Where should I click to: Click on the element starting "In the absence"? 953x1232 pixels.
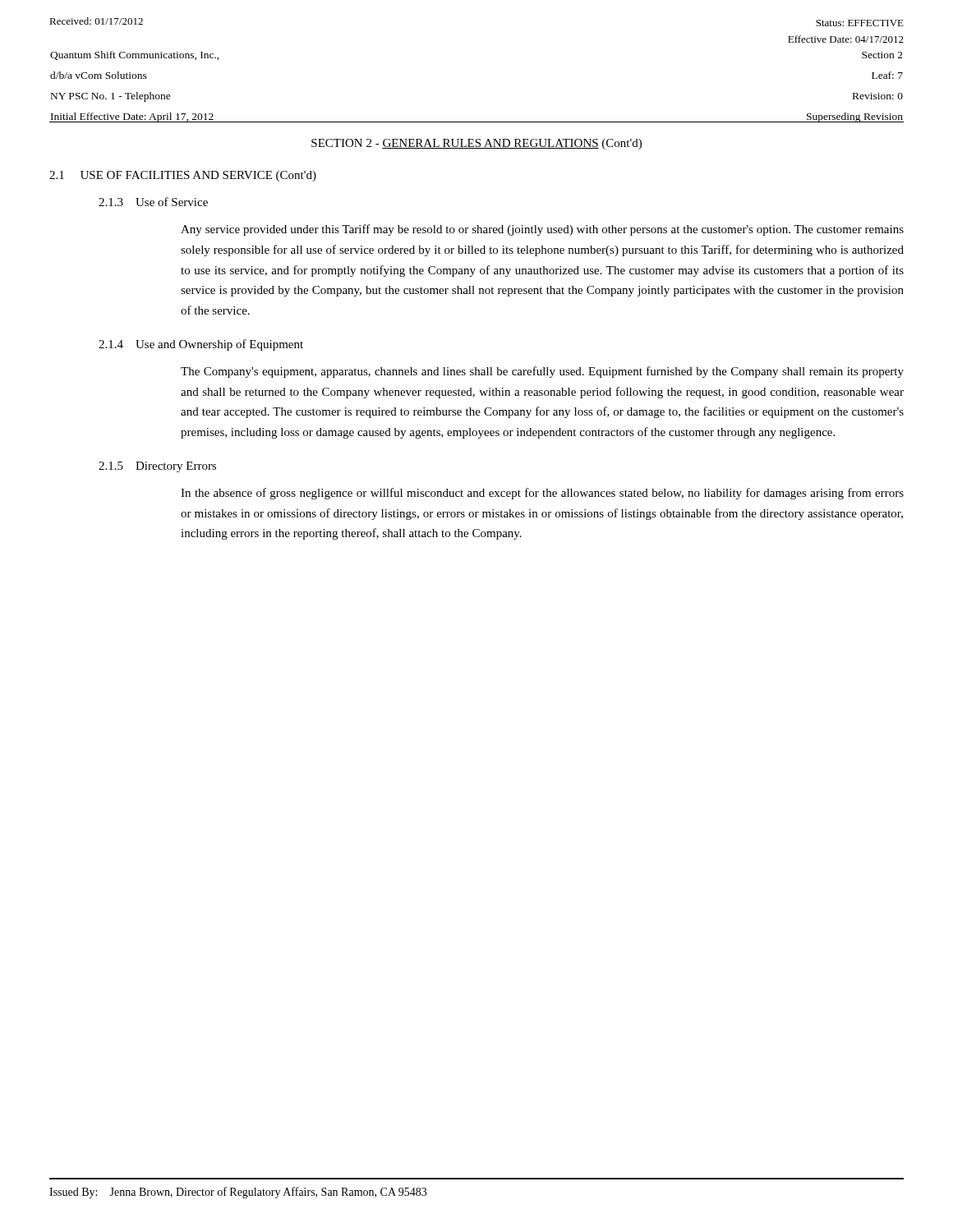click(x=542, y=513)
